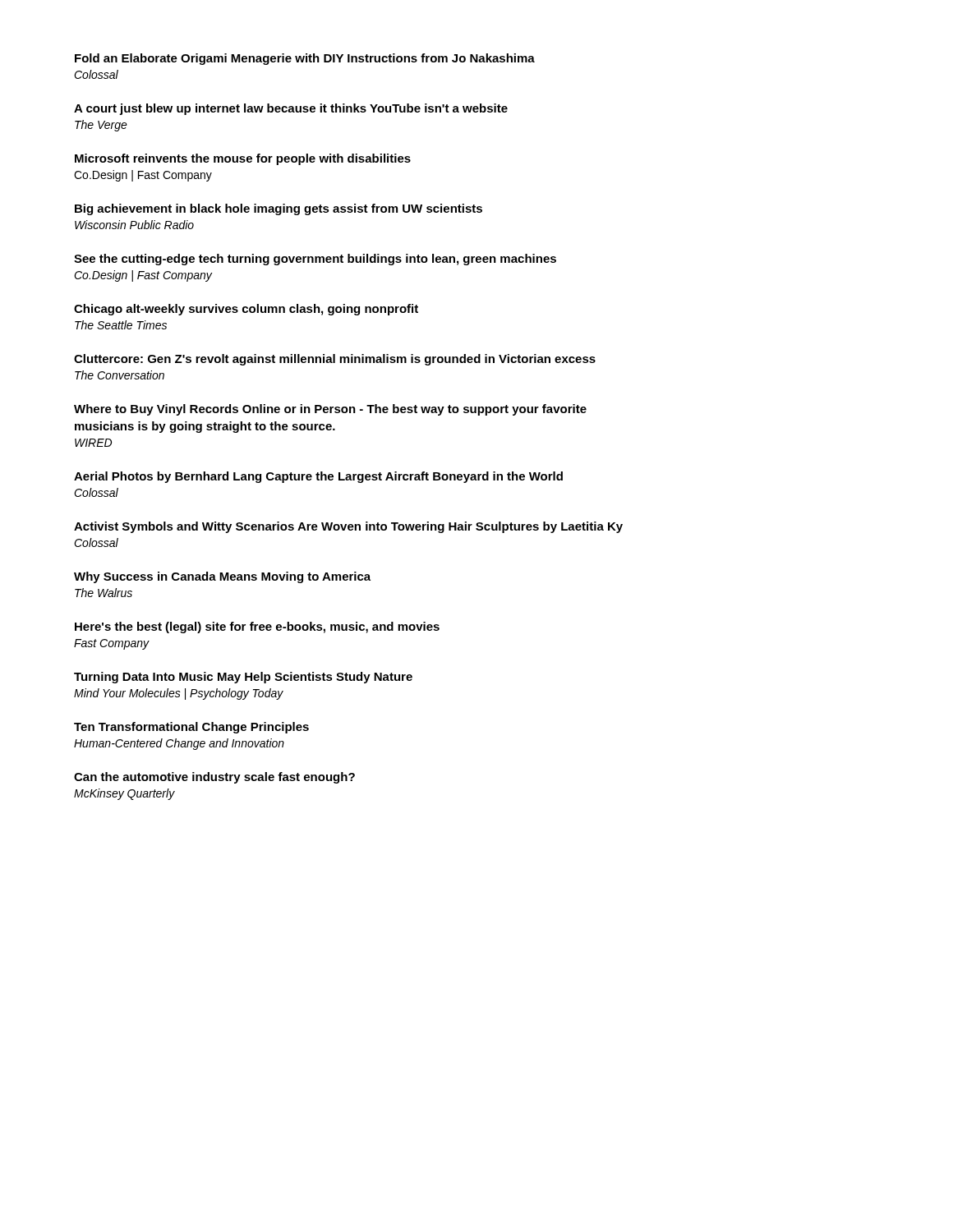Find the text starting "Fold an Elaborate Origami Menagerie with DIY Instructions"
The image size is (953, 1232).
click(361, 65)
